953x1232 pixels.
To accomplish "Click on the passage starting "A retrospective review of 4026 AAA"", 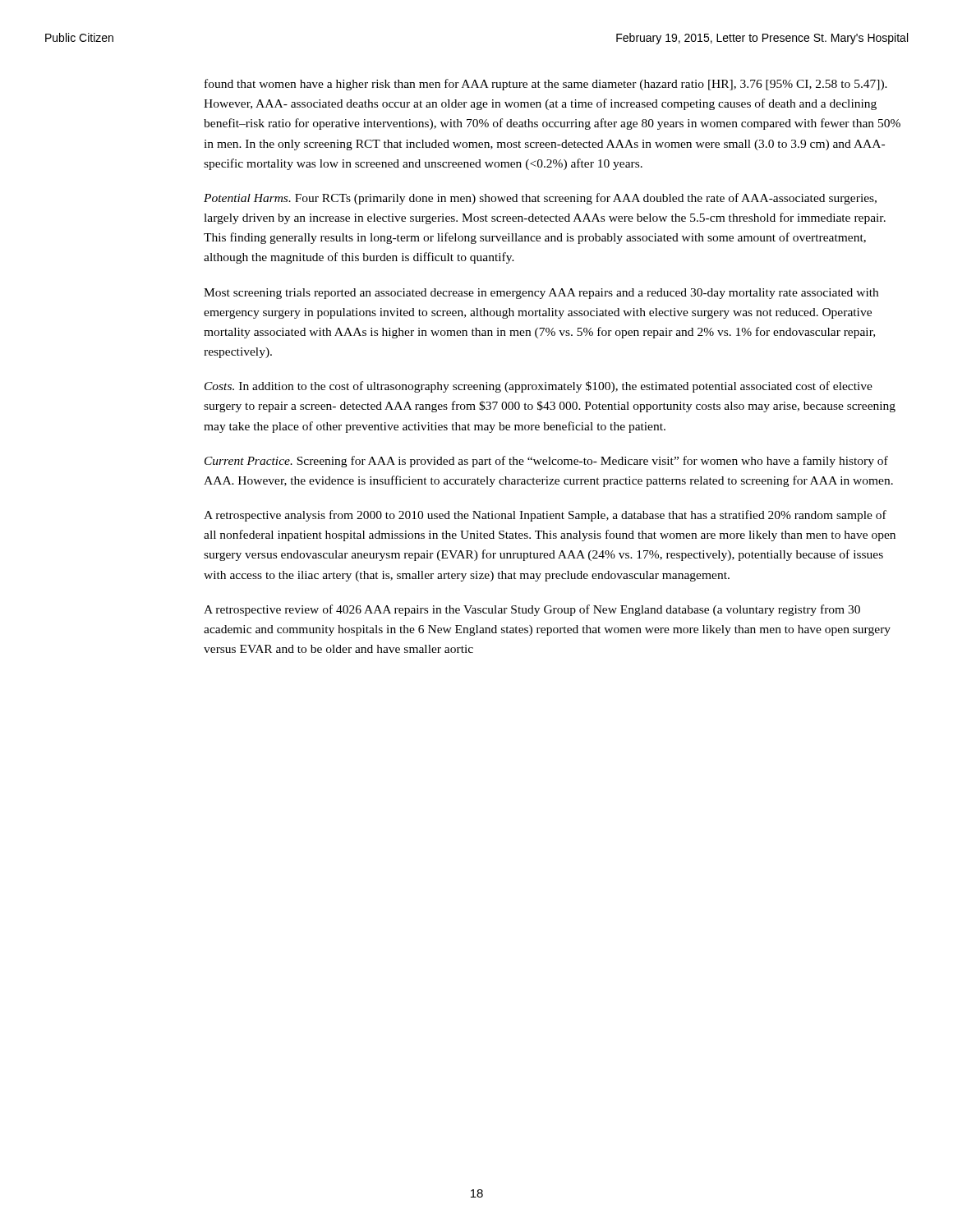I will click(x=553, y=629).
